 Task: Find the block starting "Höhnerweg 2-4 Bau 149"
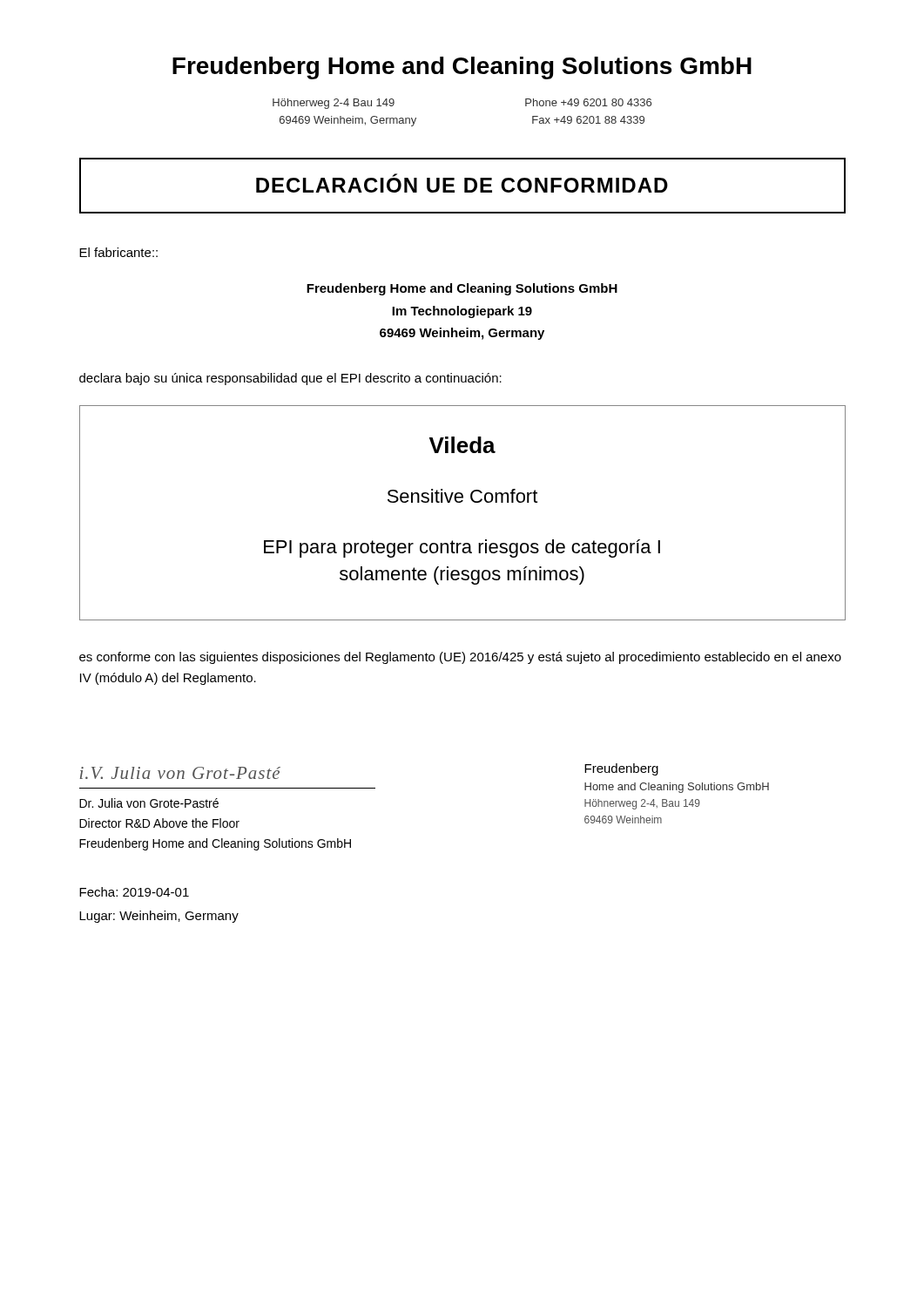tap(336, 103)
